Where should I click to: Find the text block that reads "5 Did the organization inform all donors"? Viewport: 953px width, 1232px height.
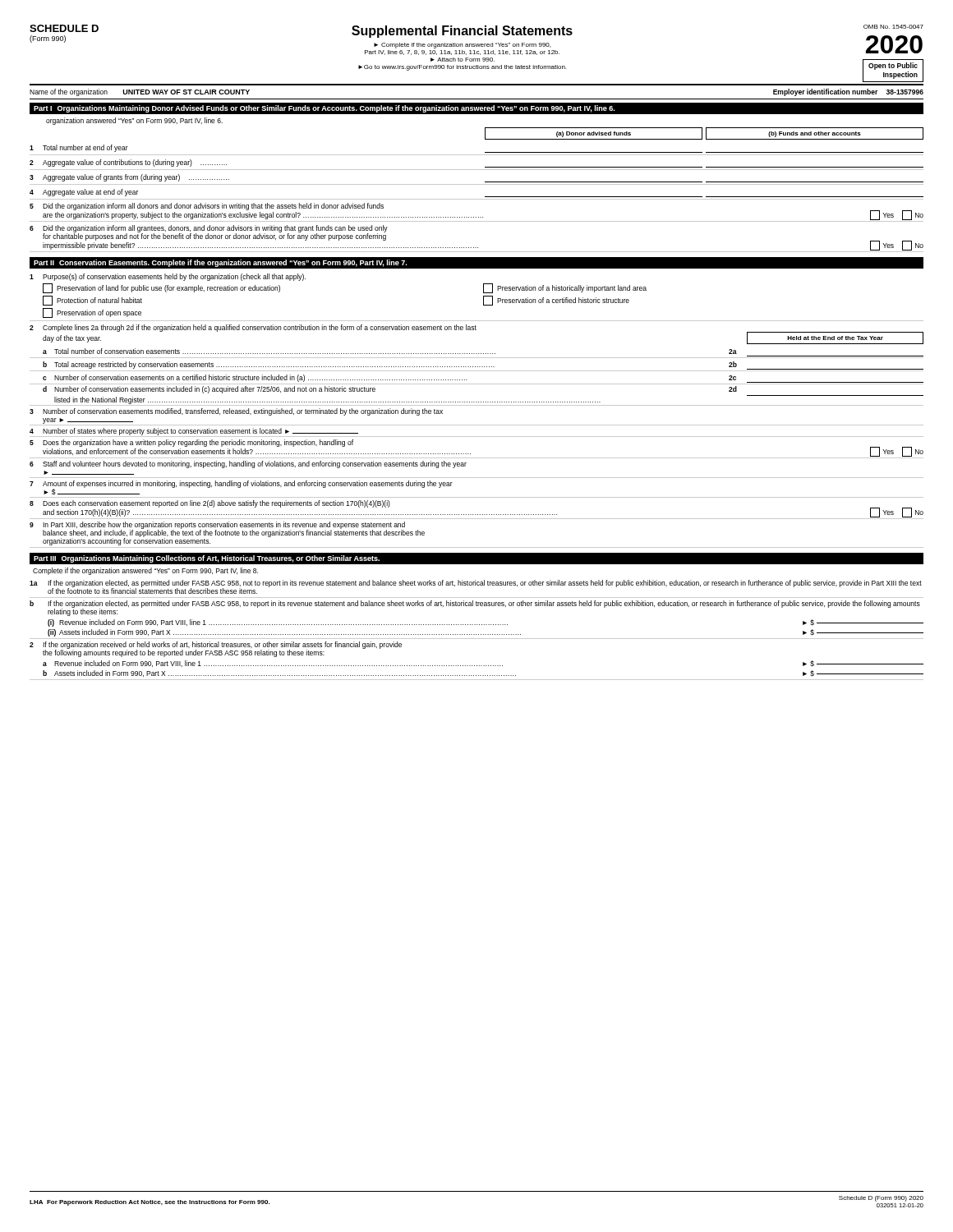tap(476, 211)
